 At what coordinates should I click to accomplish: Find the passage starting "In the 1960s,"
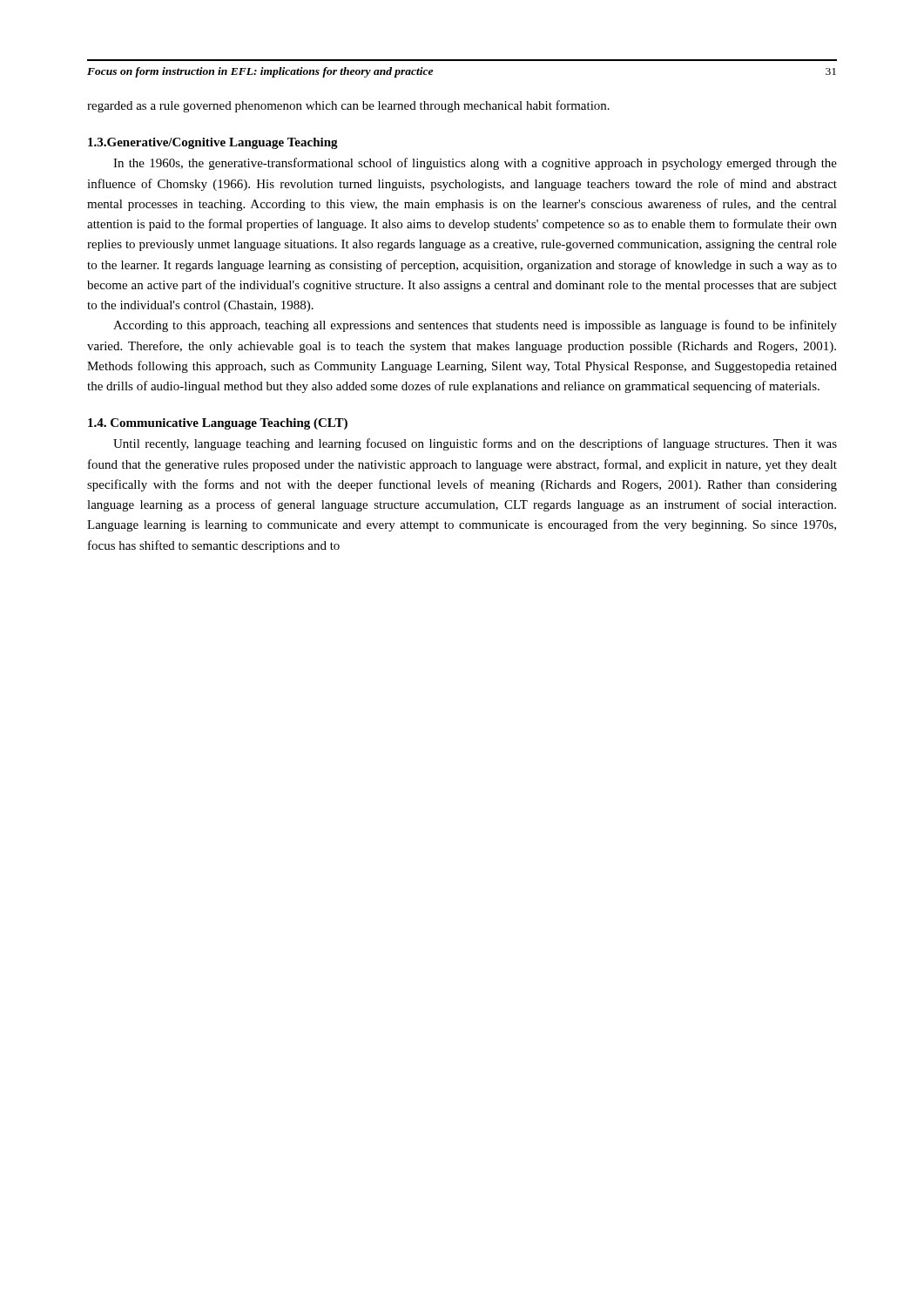pos(462,275)
